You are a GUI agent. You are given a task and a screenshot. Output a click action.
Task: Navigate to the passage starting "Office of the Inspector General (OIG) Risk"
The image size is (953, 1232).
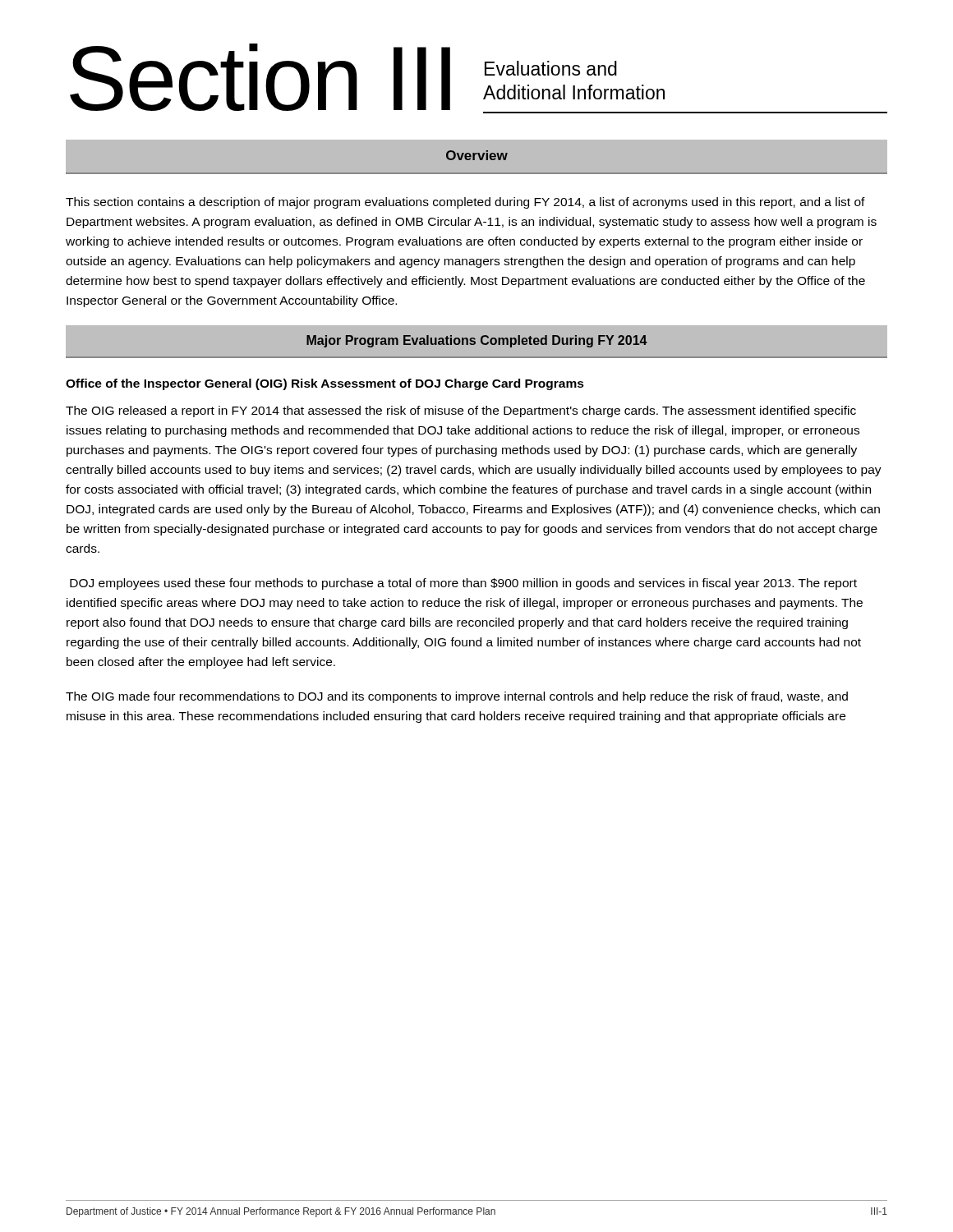pos(325,383)
